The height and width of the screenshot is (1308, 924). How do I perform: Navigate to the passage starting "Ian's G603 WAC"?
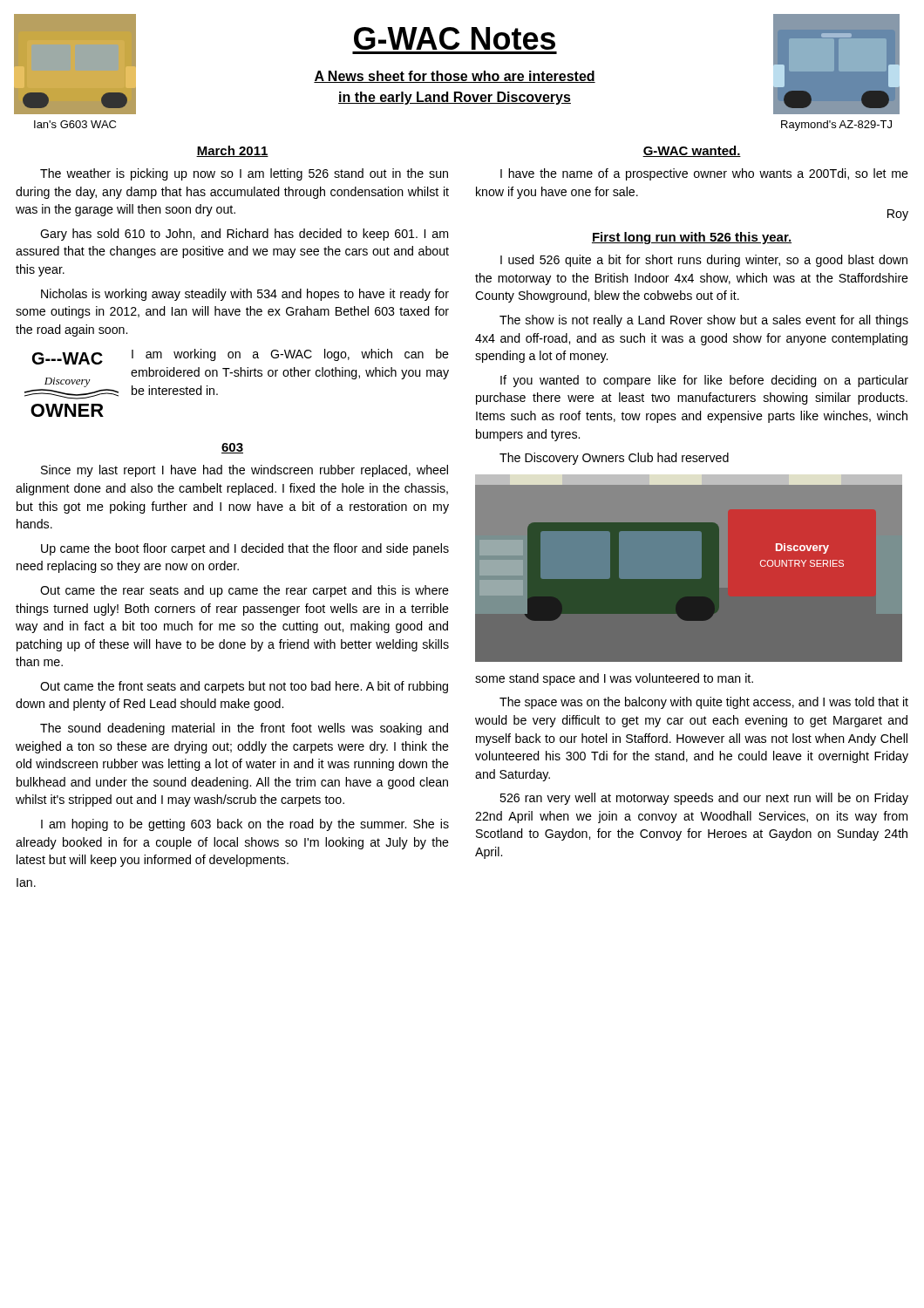[x=75, y=124]
